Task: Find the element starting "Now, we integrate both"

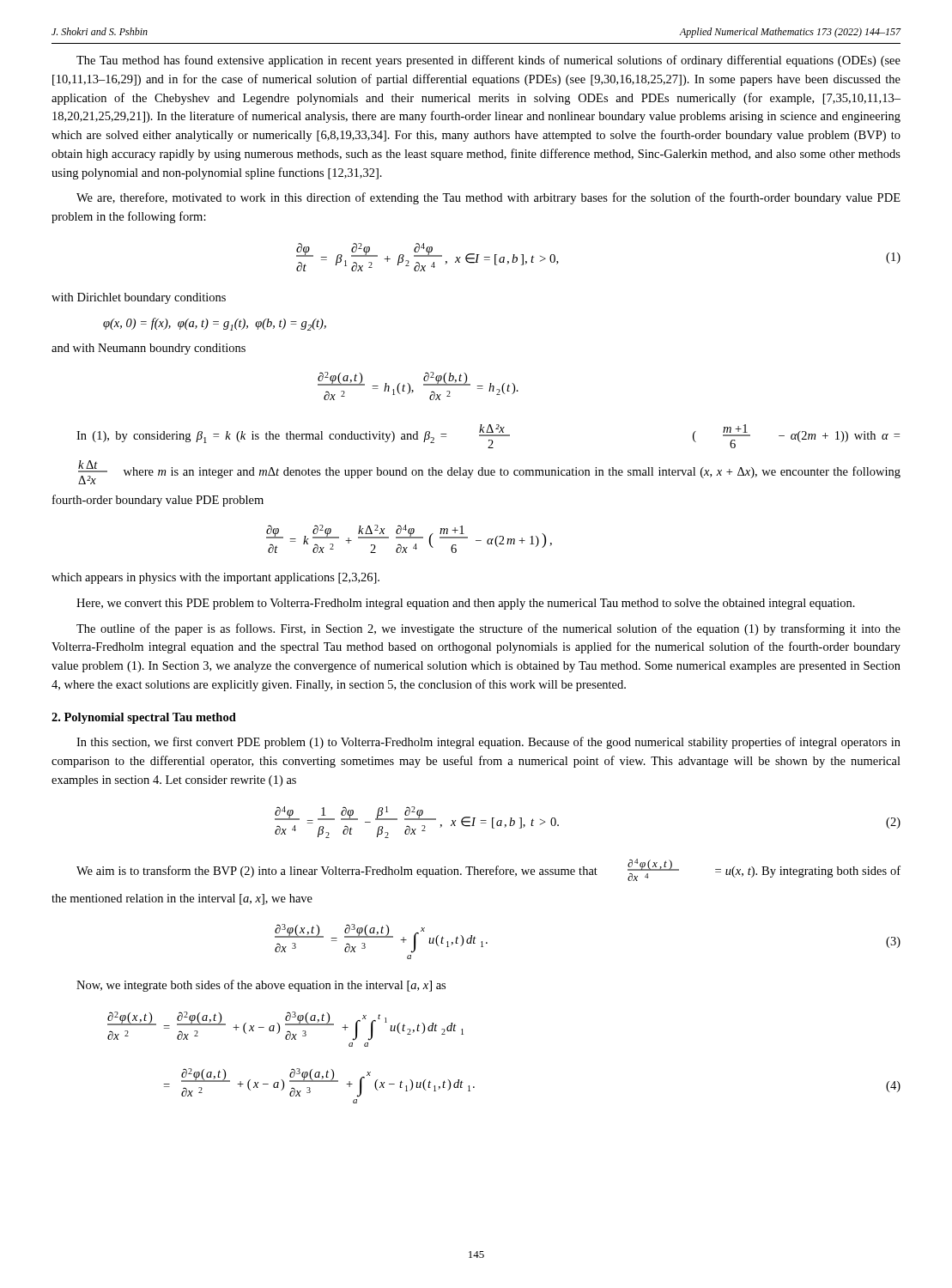Action: tap(261, 986)
